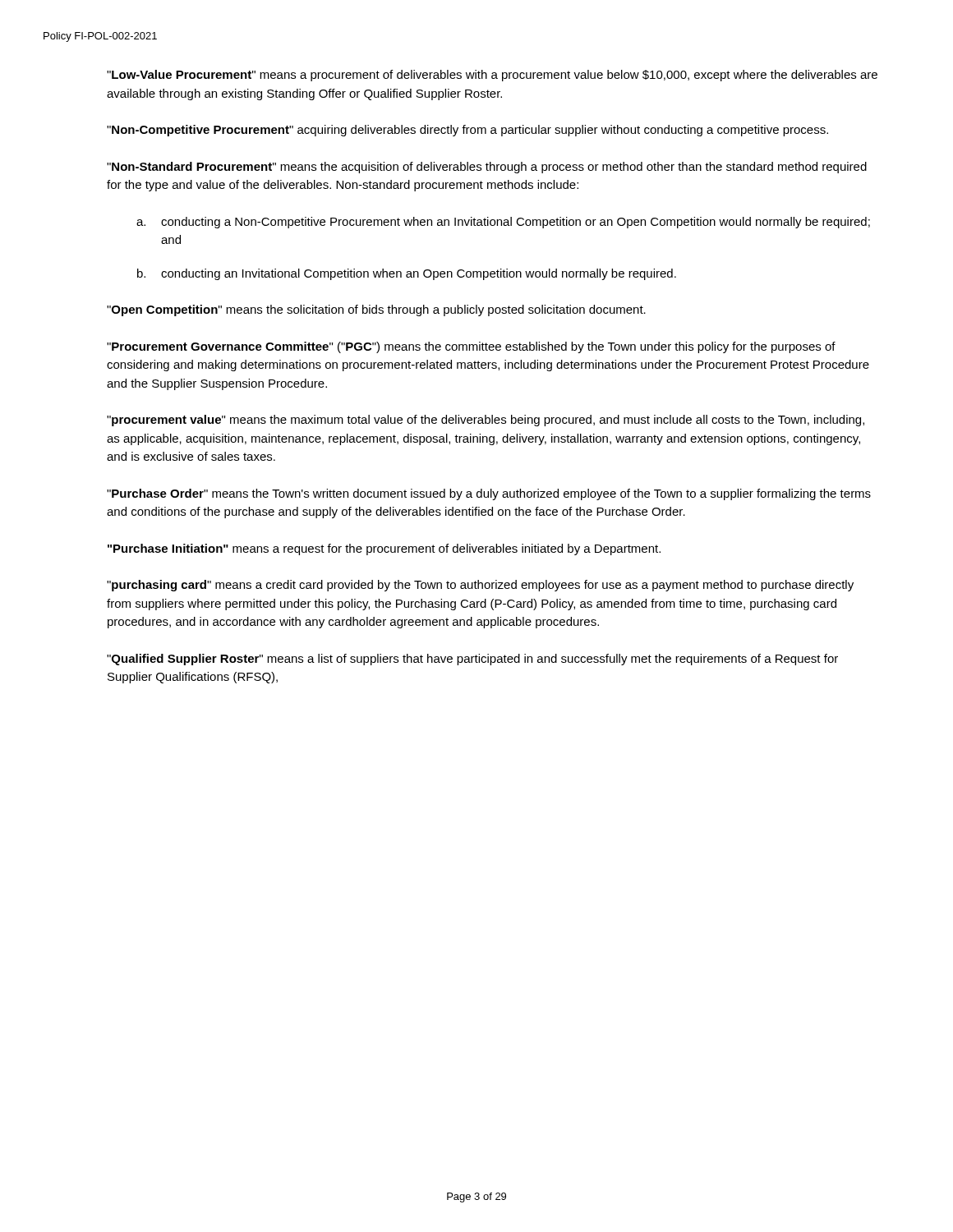Click on the region starting "b. conducting an Invitational"

tap(508, 273)
